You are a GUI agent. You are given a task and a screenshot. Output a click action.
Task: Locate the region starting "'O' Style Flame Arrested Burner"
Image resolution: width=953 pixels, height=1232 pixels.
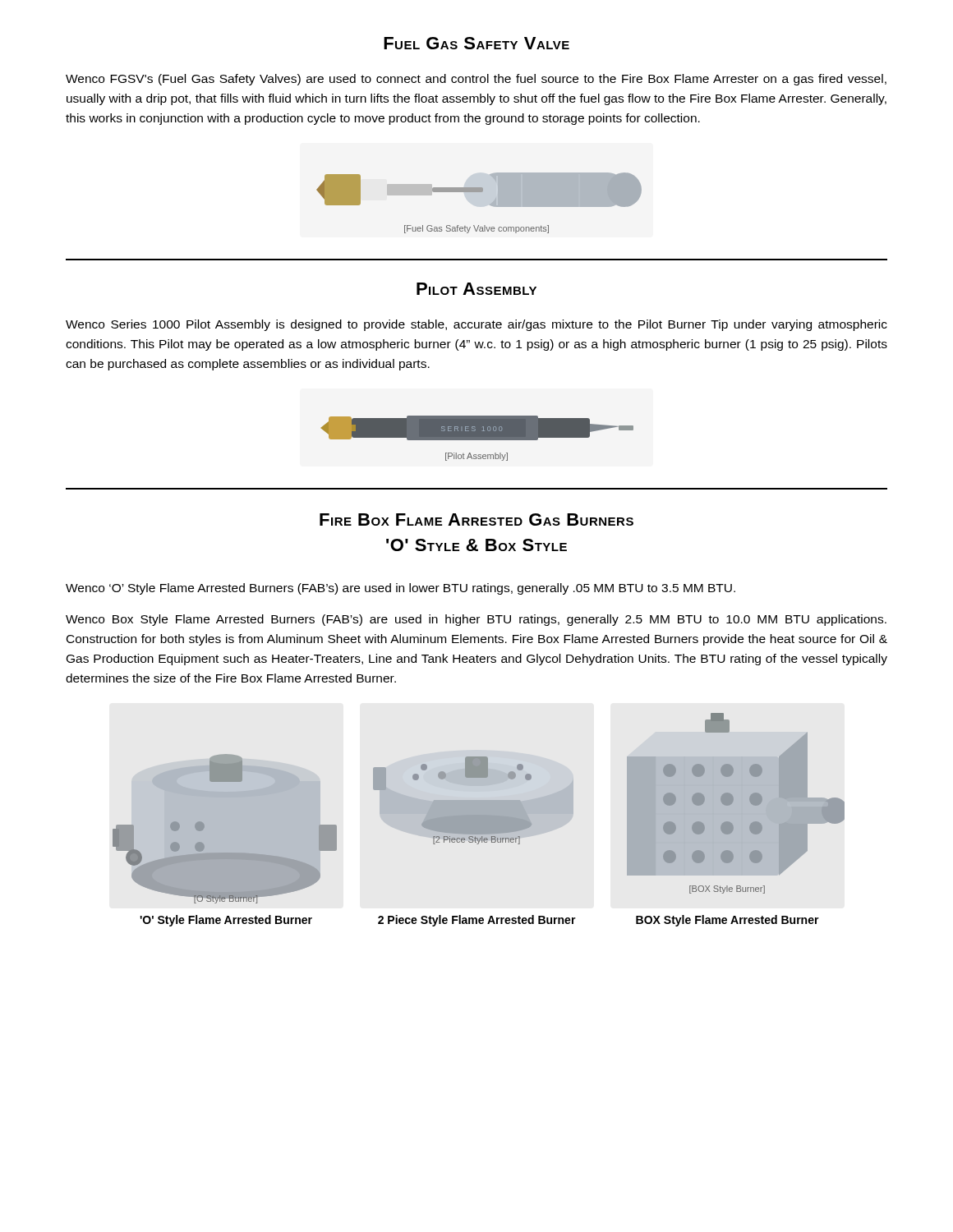click(x=226, y=920)
